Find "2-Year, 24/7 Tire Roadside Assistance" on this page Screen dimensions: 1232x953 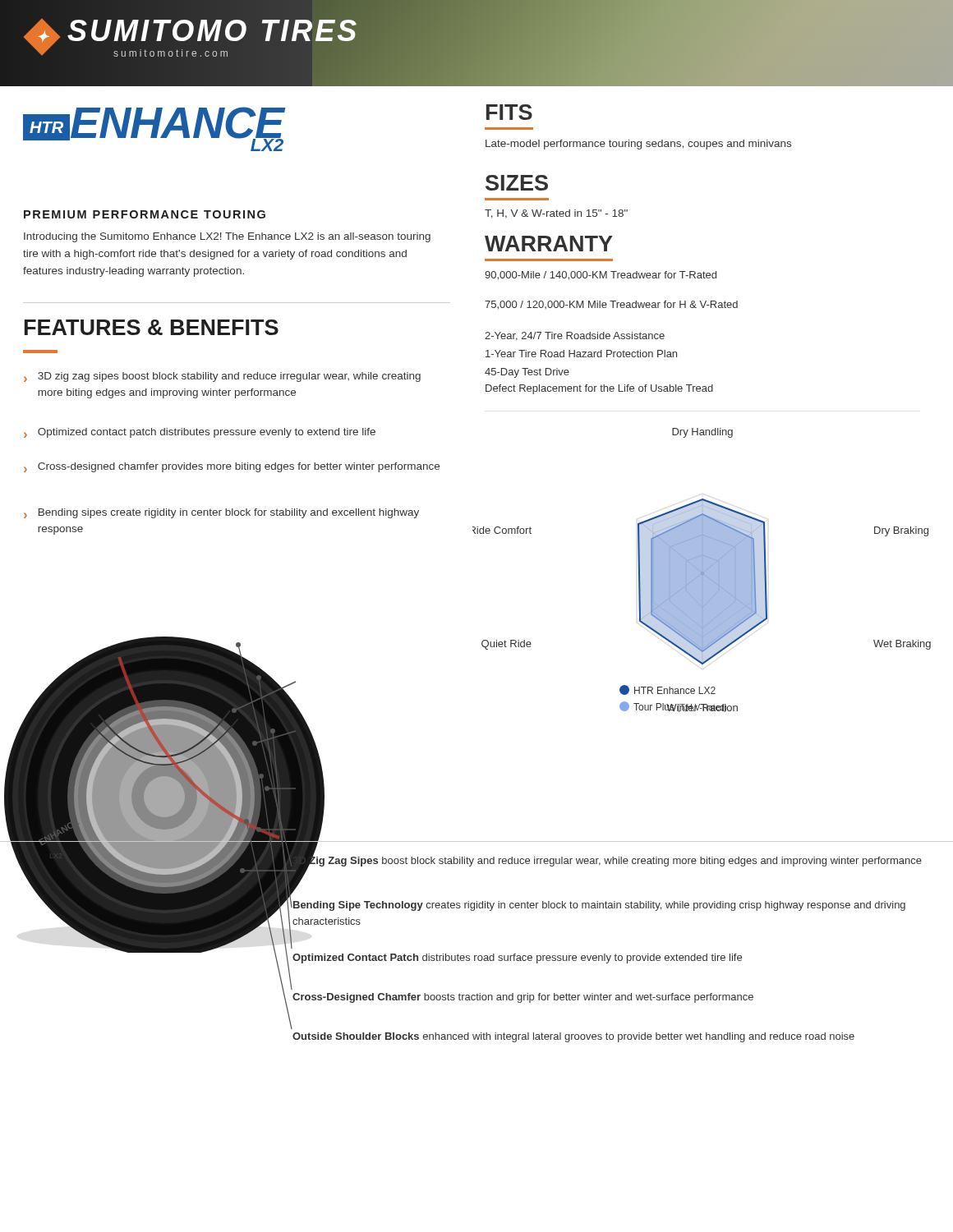(575, 335)
